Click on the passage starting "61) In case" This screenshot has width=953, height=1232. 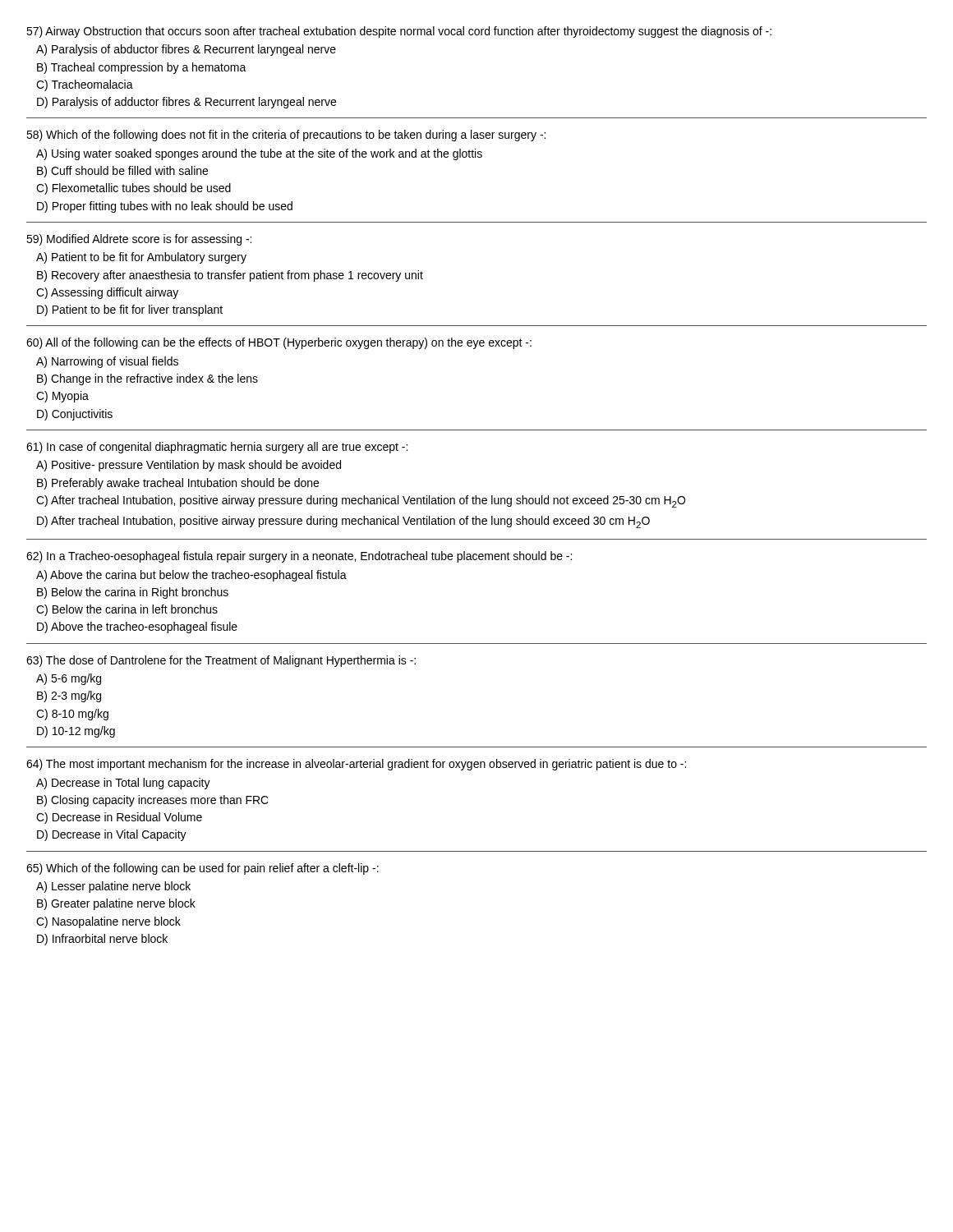click(476, 485)
